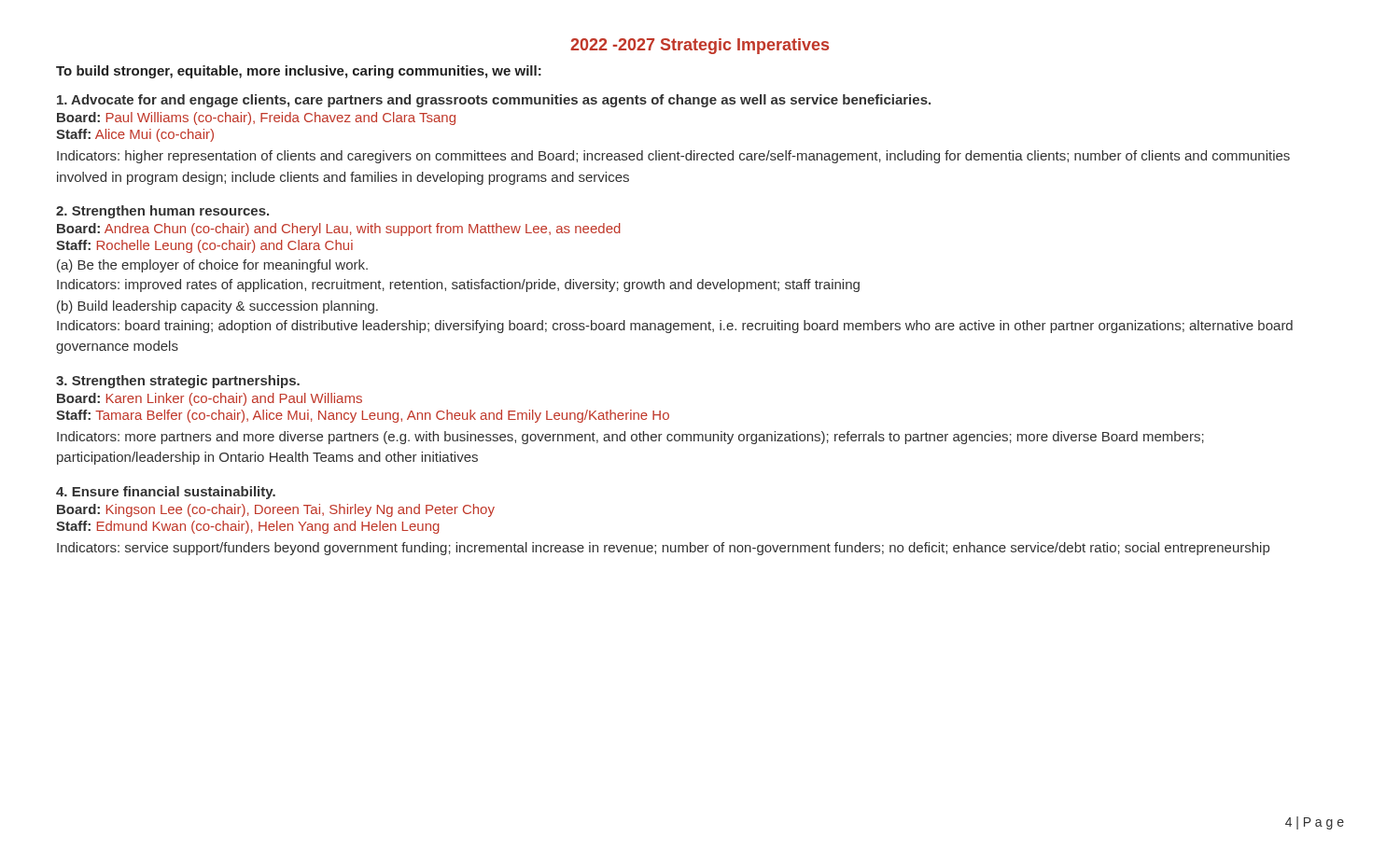The height and width of the screenshot is (850, 1400).
Task: Click the passage that begins "Board: Kingson Lee (co-chair), Doreen Tai,"
Action: (275, 509)
